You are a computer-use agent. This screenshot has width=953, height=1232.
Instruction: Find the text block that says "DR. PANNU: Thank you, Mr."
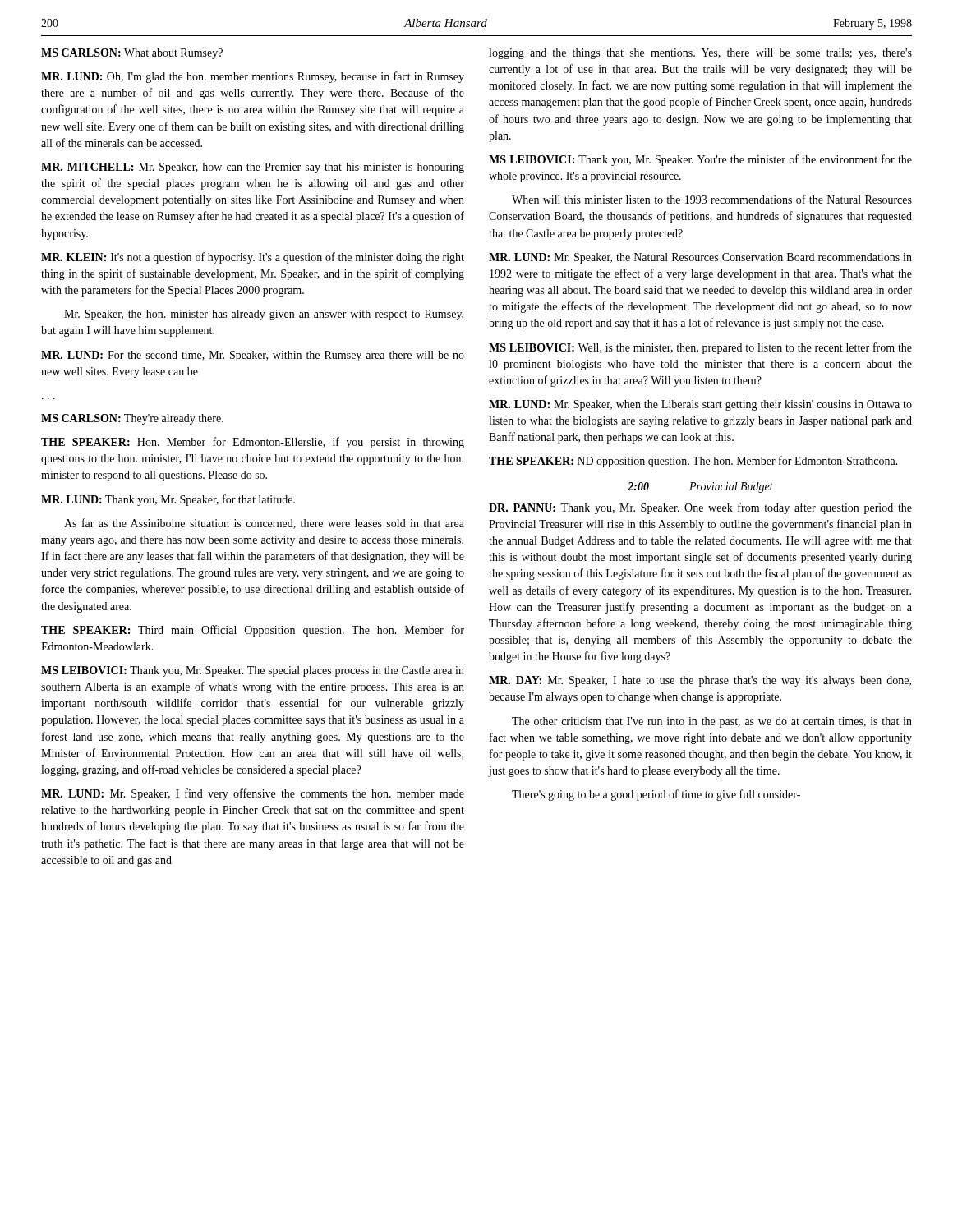pyautogui.click(x=700, y=582)
